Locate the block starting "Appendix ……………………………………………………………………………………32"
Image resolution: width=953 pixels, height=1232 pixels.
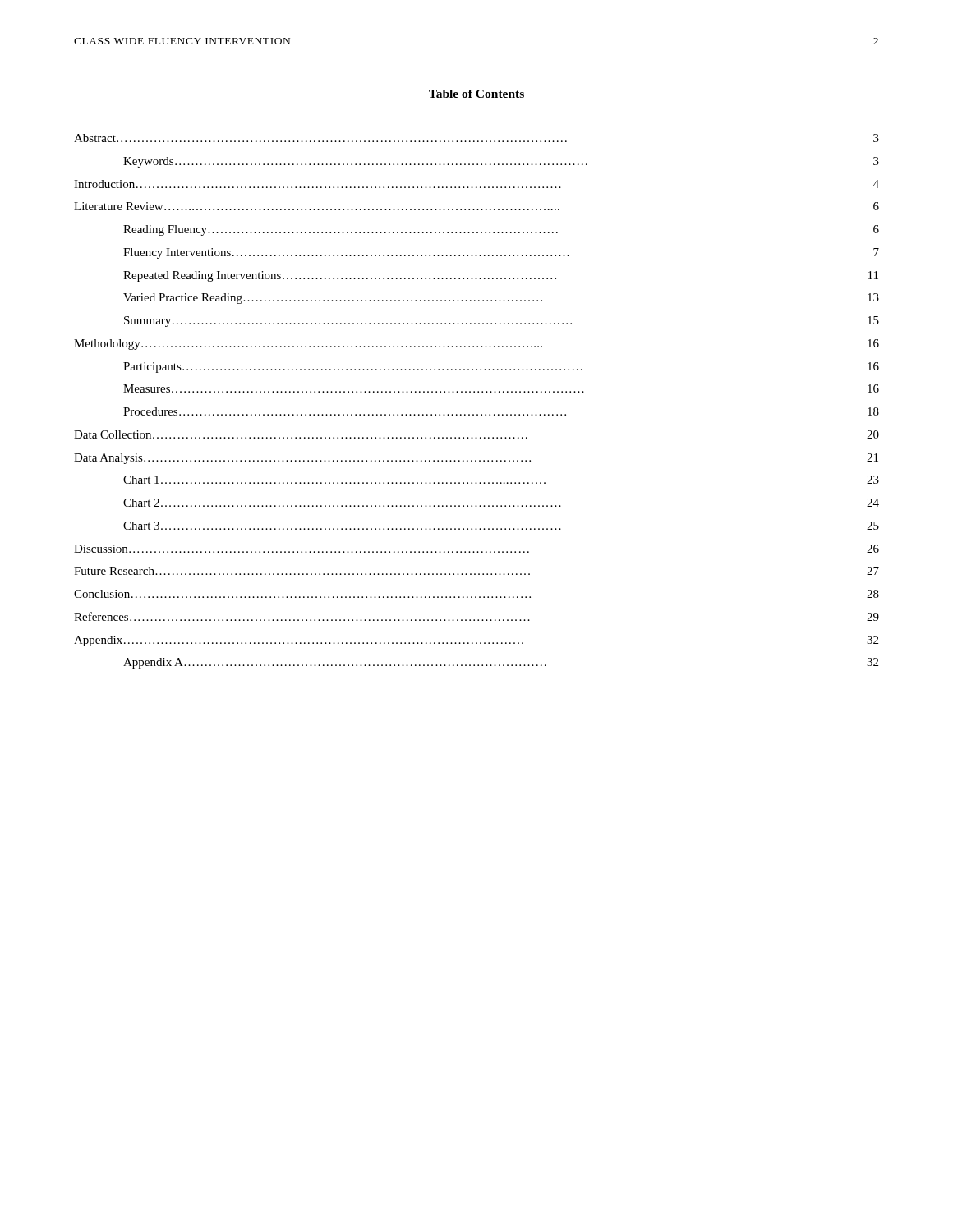(476, 640)
